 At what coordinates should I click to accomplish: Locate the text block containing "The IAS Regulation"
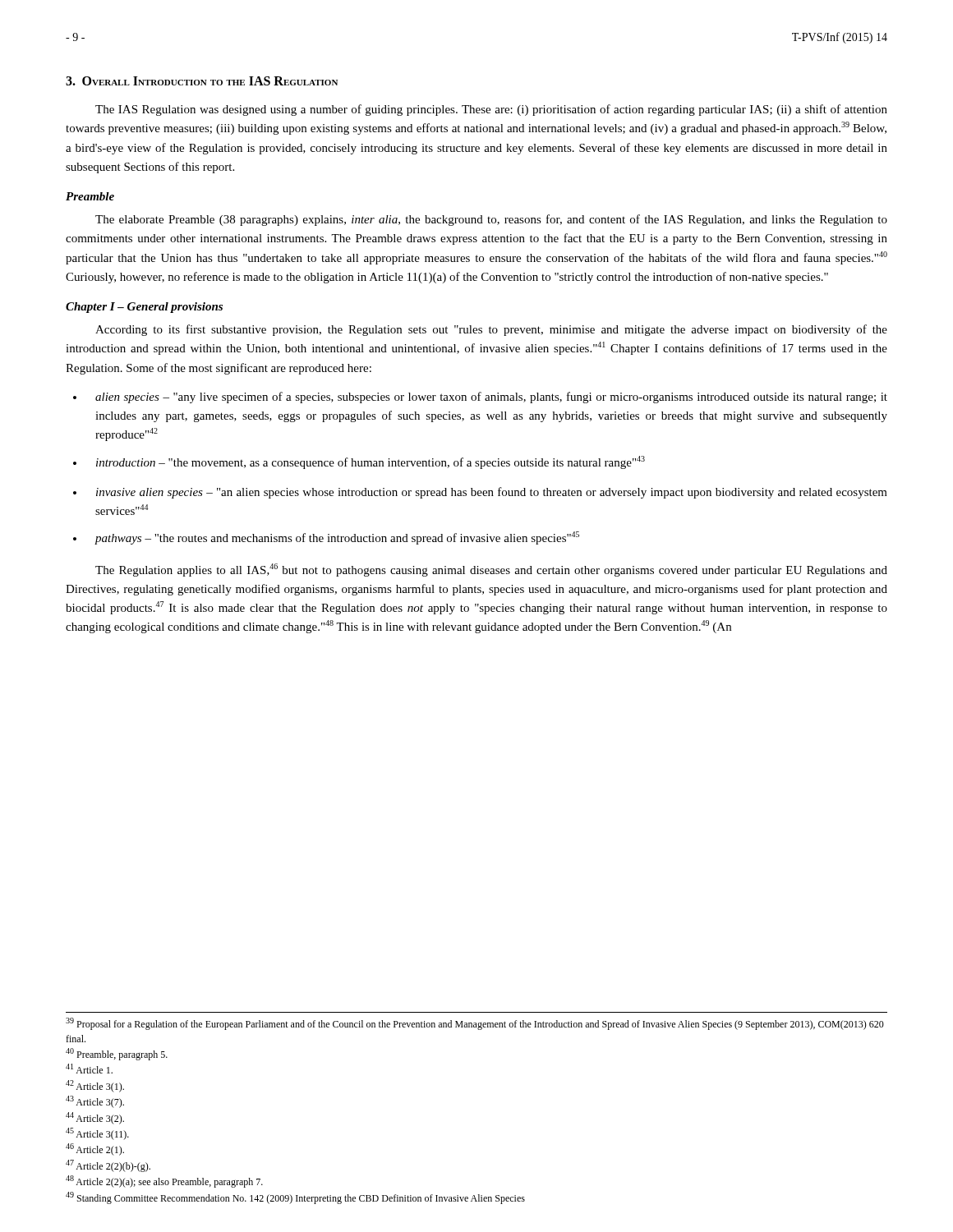click(476, 138)
